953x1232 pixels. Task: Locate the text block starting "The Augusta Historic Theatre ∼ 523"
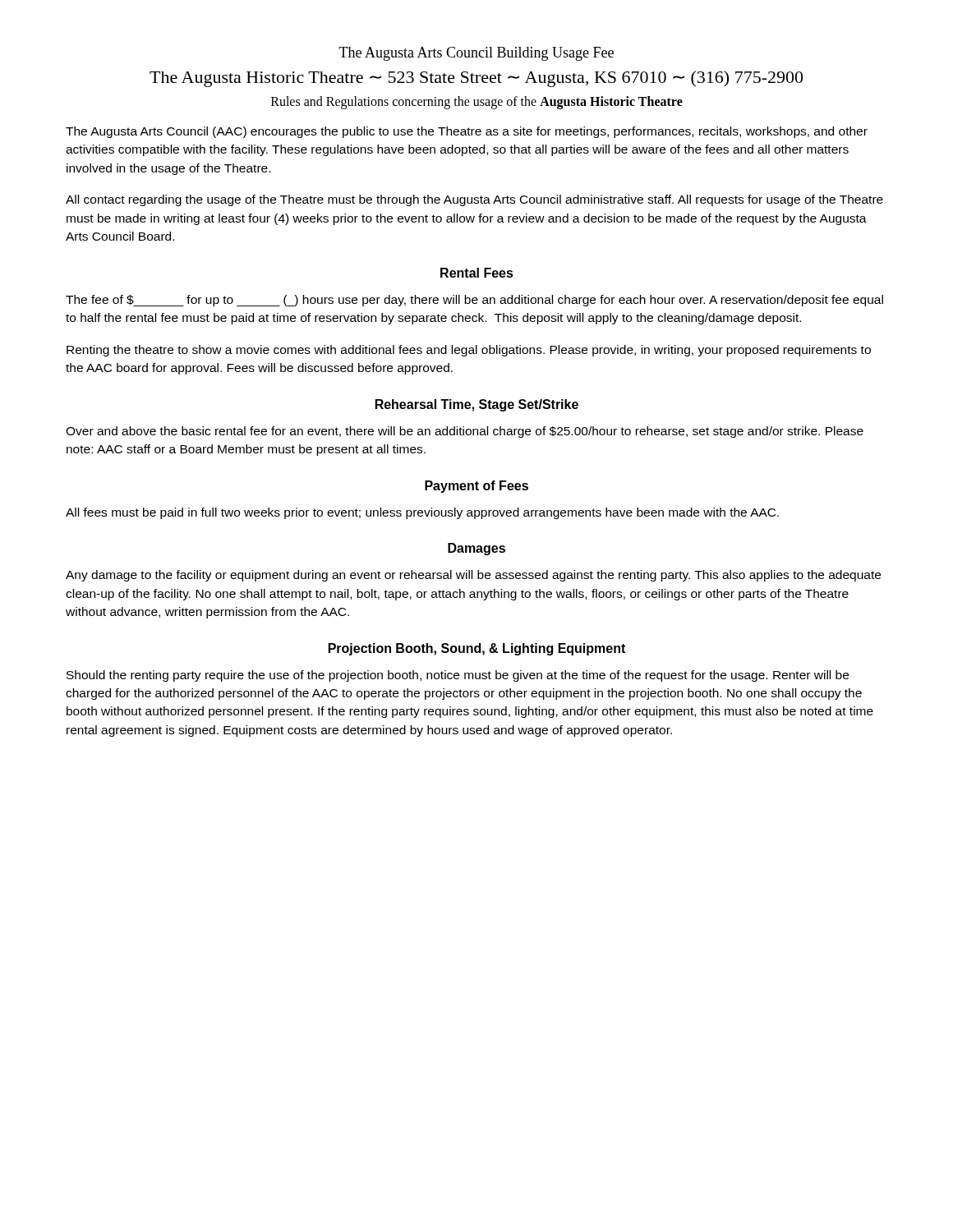(476, 77)
